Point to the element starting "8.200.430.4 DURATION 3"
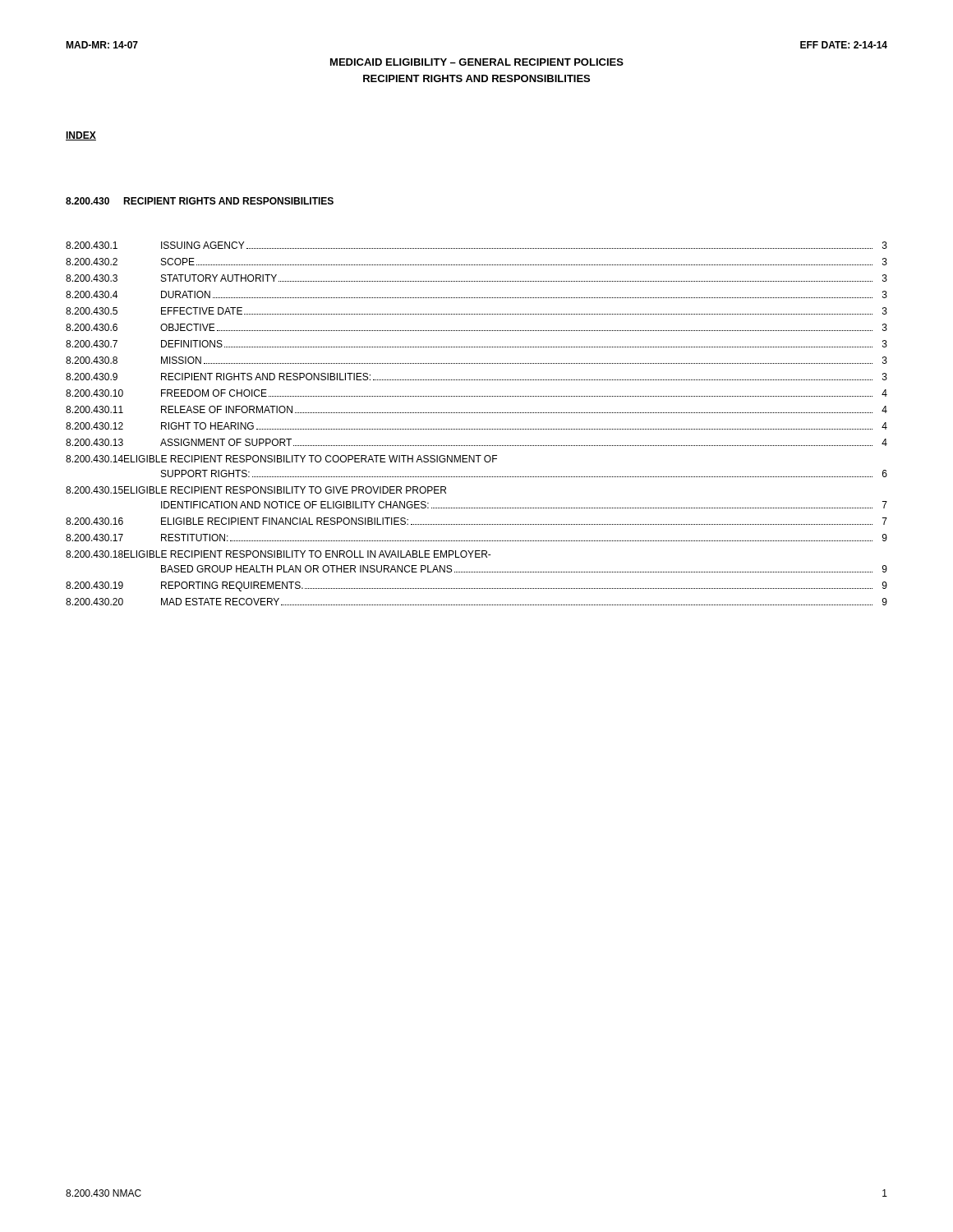Viewport: 953px width, 1232px height. (x=476, y=295)
